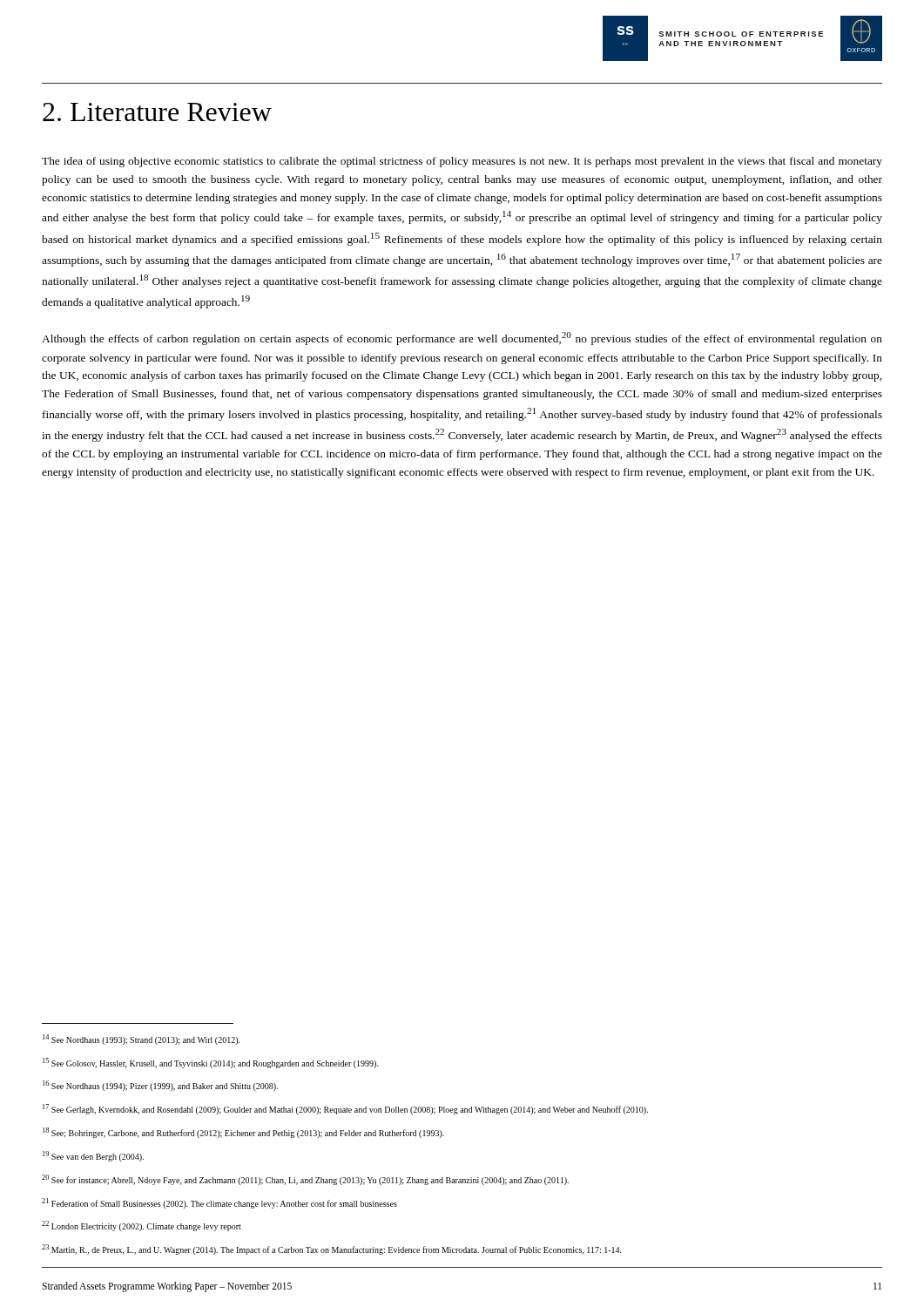The image size is (924, 1307).
Task: Find "2. Literature Review" on this page
Action: point(157,112)
